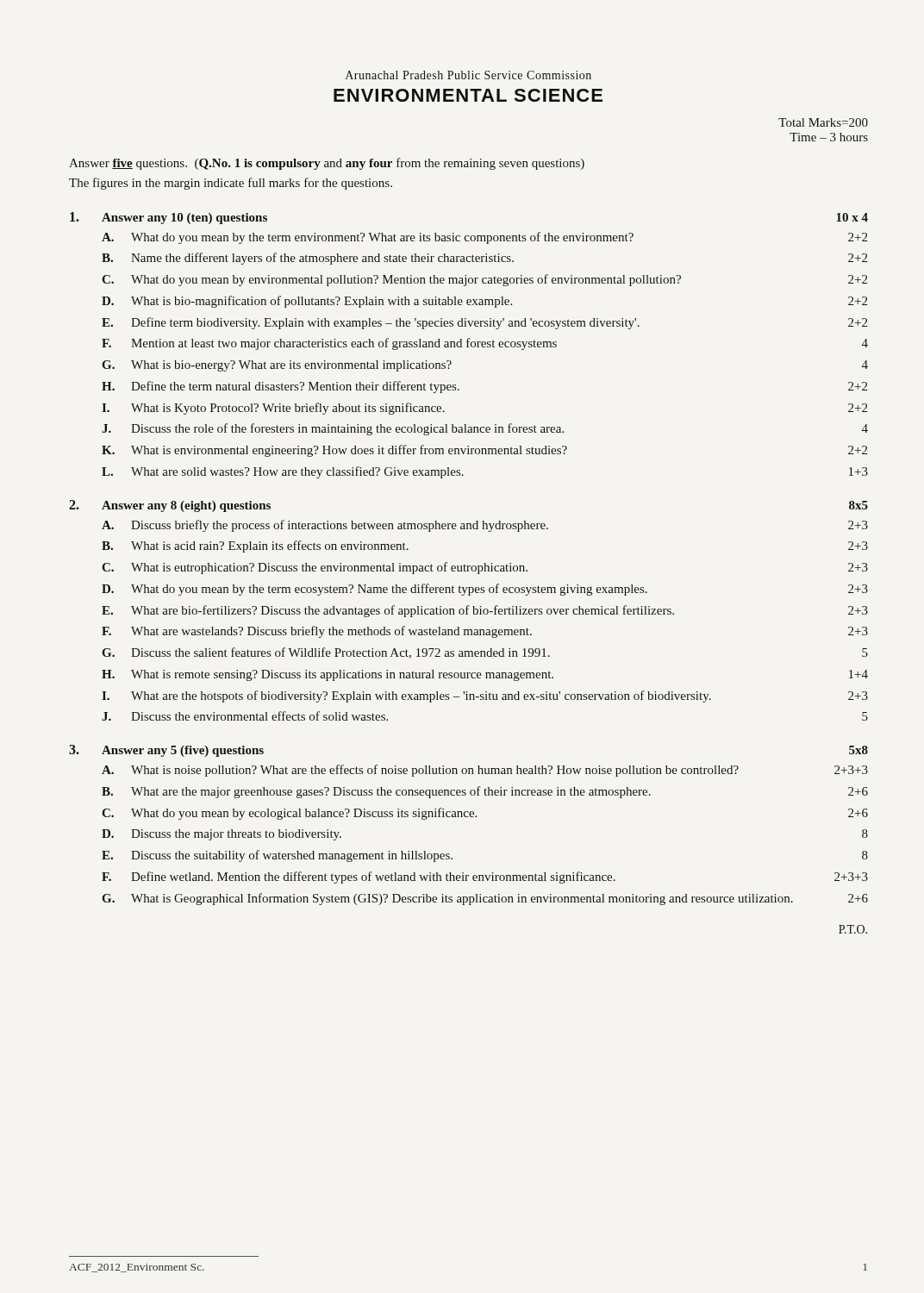Select the passage starting "Answer five questions. (Q.No."

(x=327, y=173)
